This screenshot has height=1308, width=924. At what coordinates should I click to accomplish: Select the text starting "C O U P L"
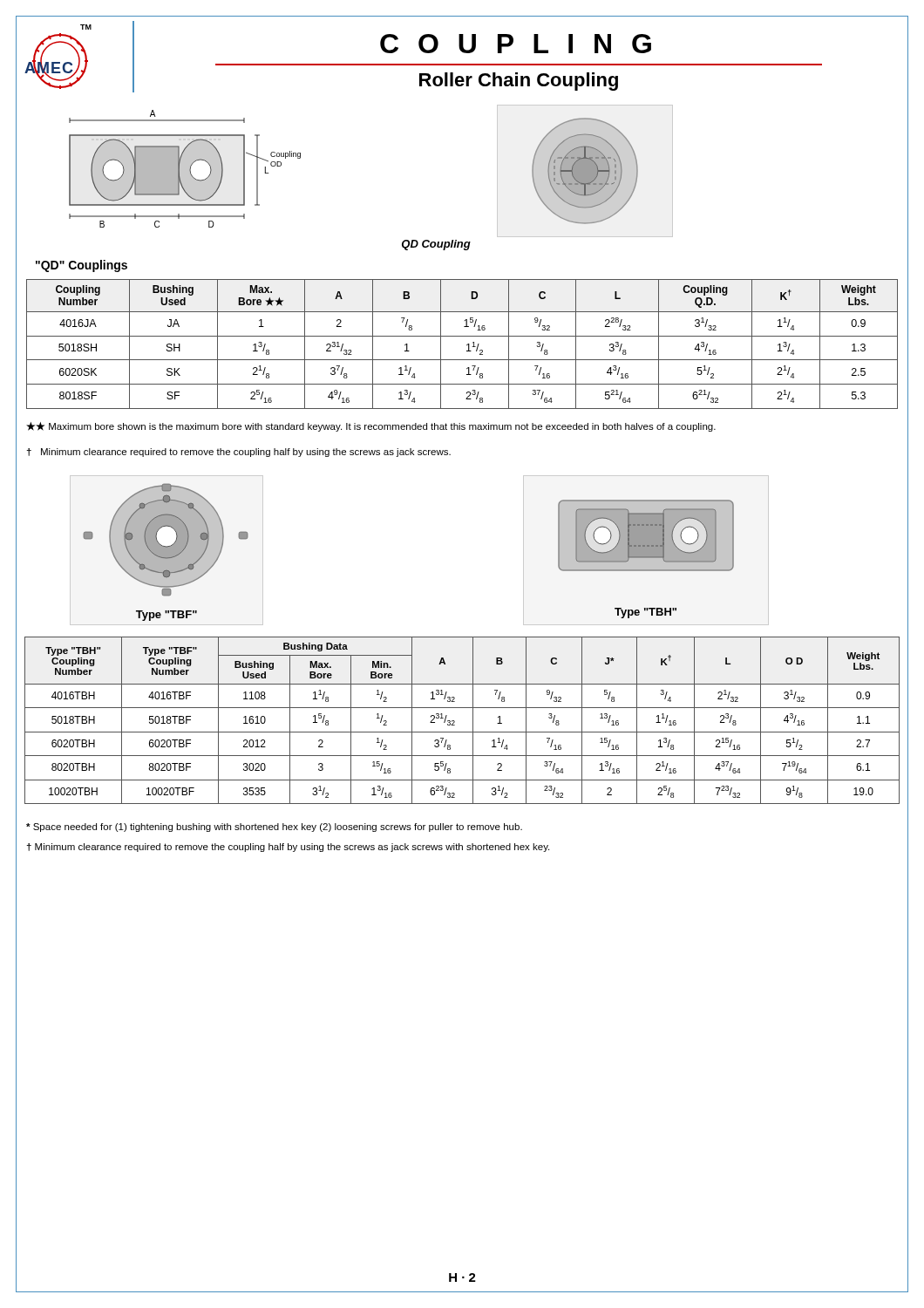(x=519, y=59)
